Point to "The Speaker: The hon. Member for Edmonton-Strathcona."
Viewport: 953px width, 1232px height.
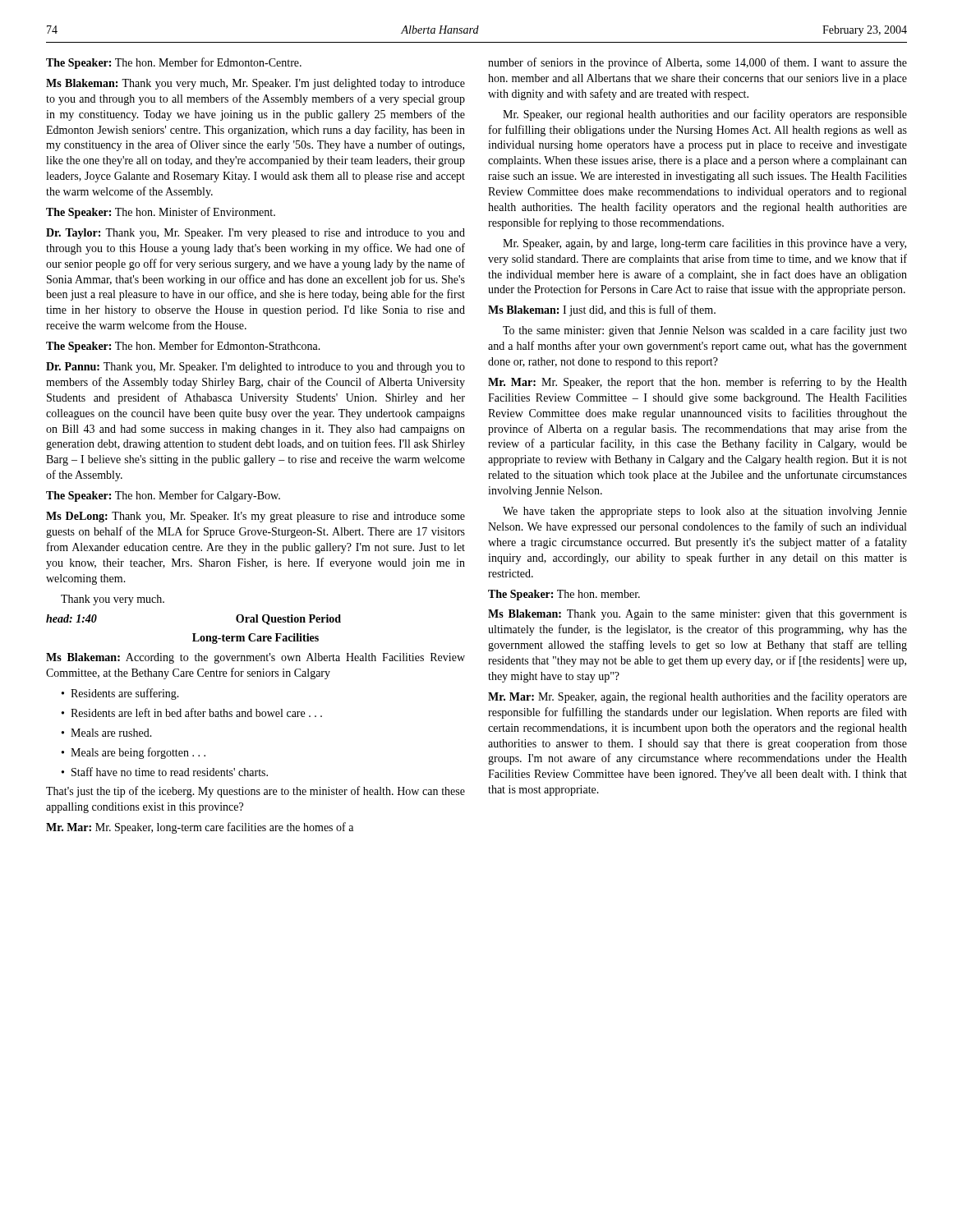coord(255,347)
